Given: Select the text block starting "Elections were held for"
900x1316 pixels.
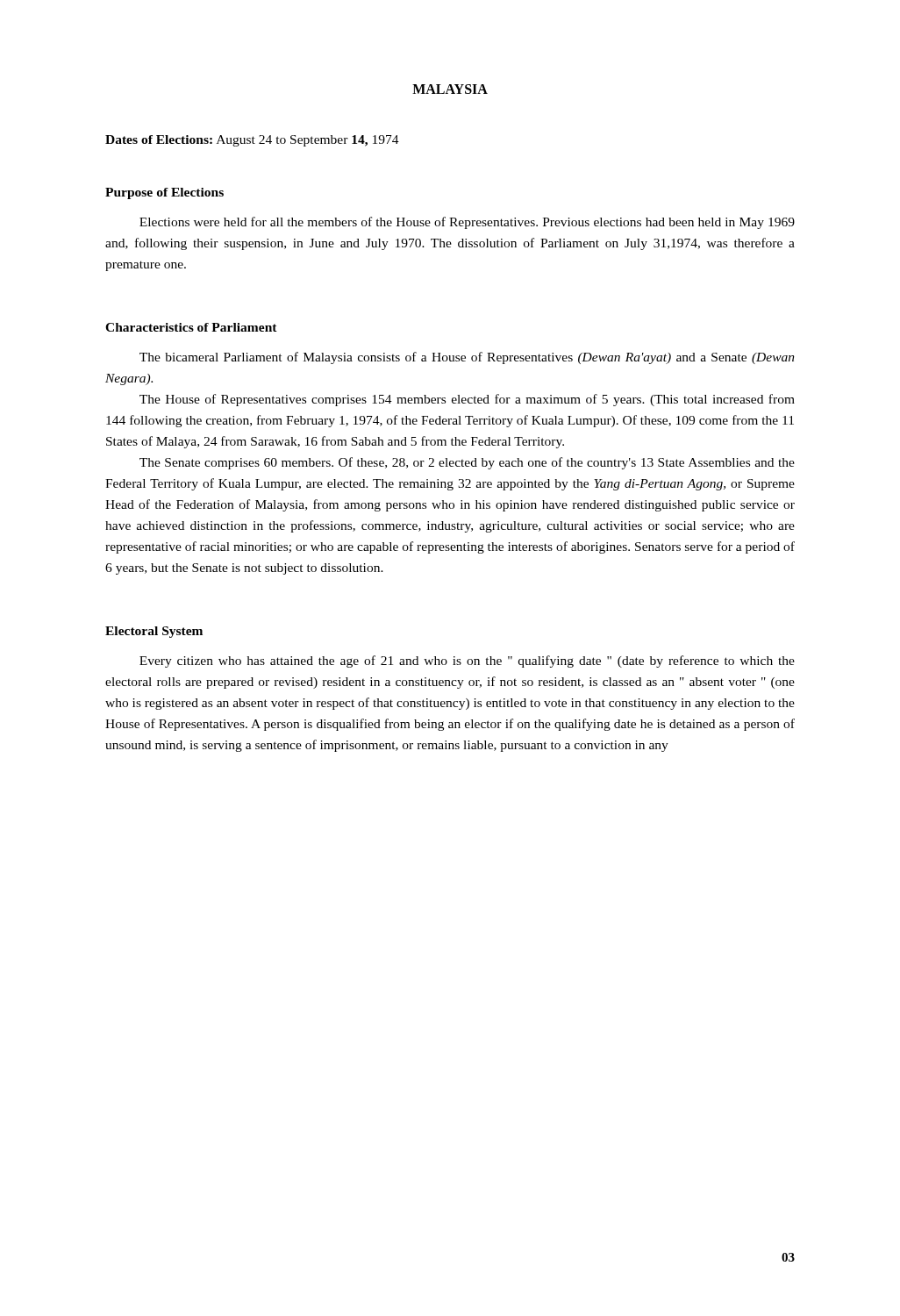Looking at the screenshot, I should (x=450, y=243).
